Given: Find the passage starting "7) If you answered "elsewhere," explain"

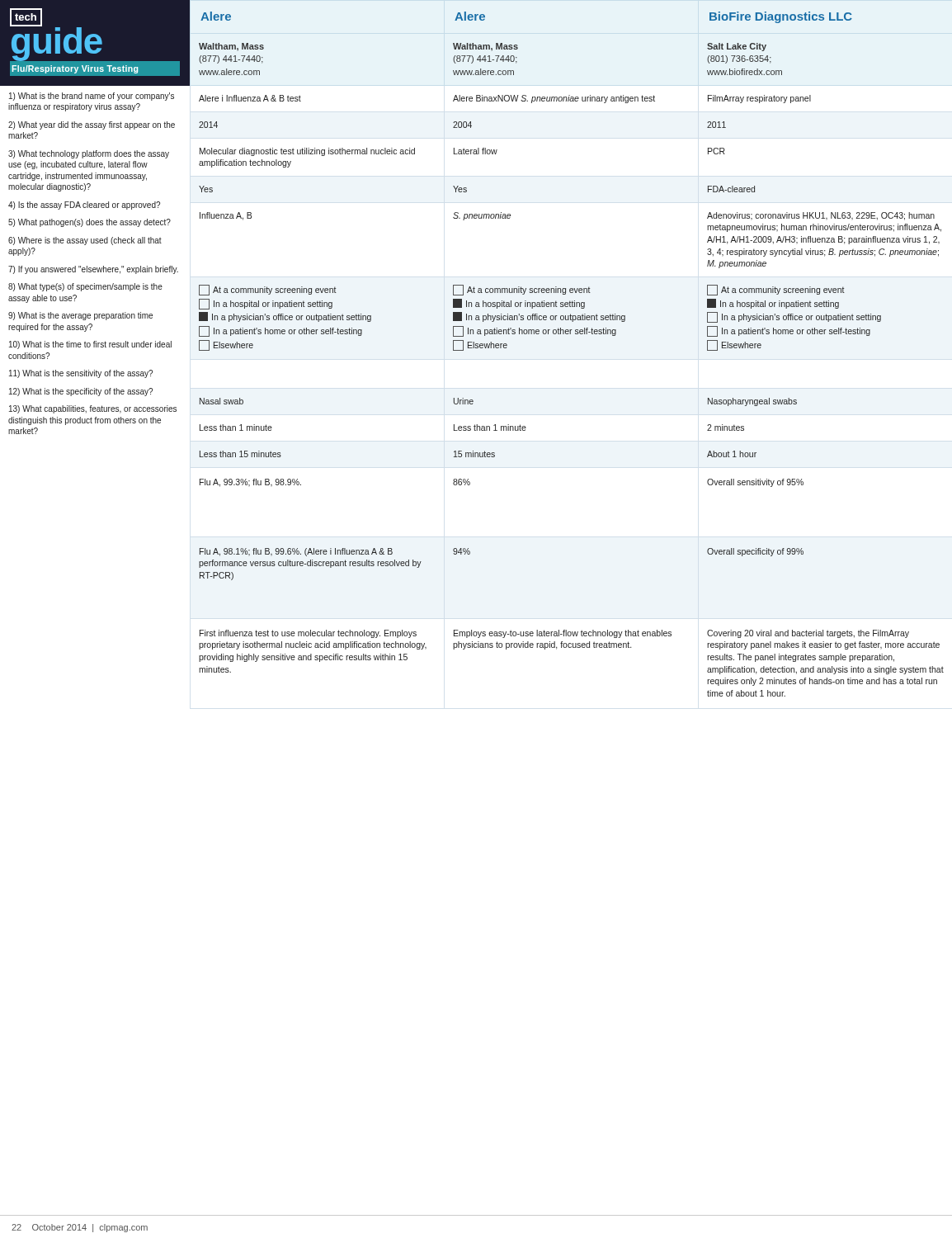Looking at the screenshot, I should coord(93,269).
